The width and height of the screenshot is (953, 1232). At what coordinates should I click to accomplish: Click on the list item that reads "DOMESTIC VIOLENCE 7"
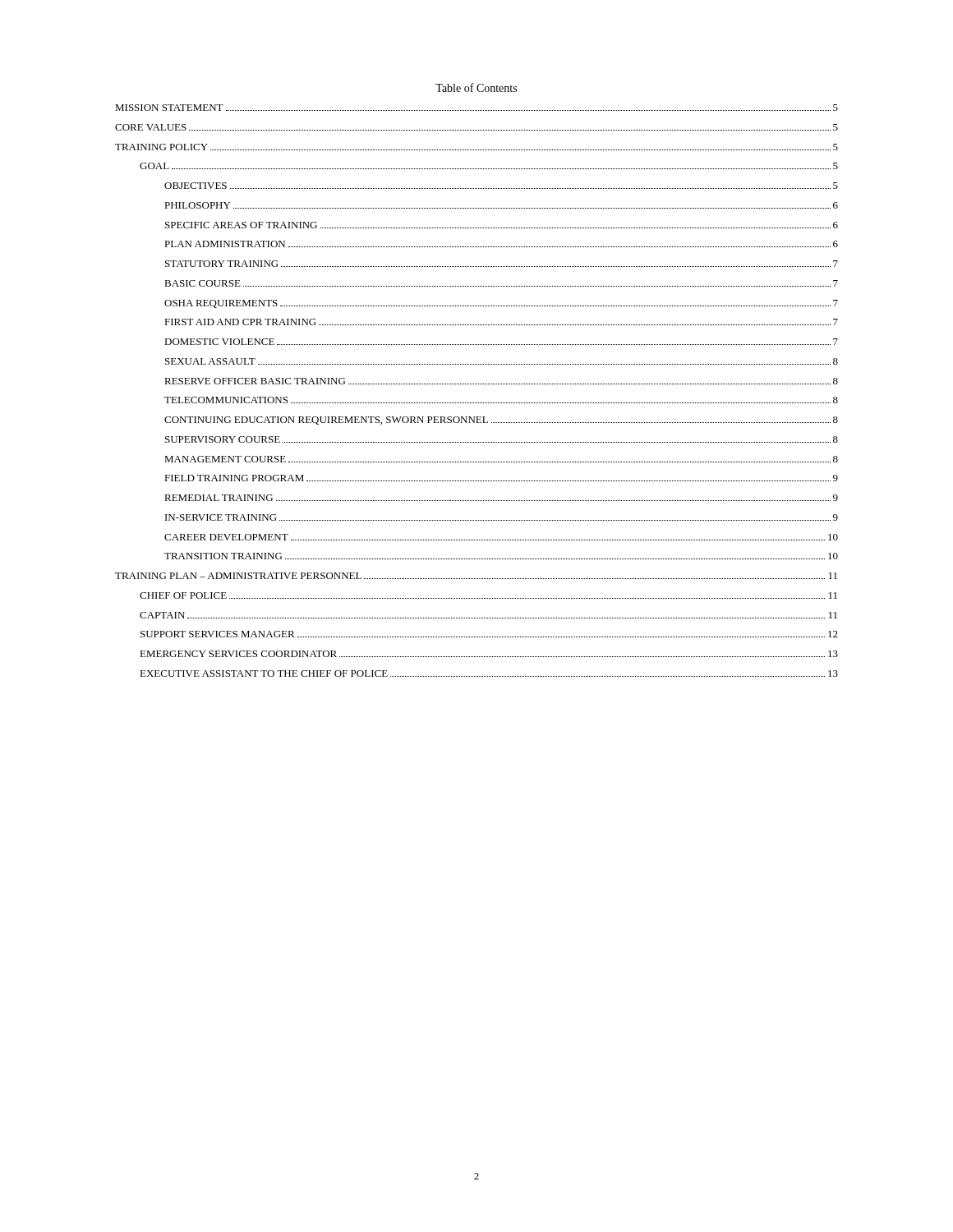501,342
